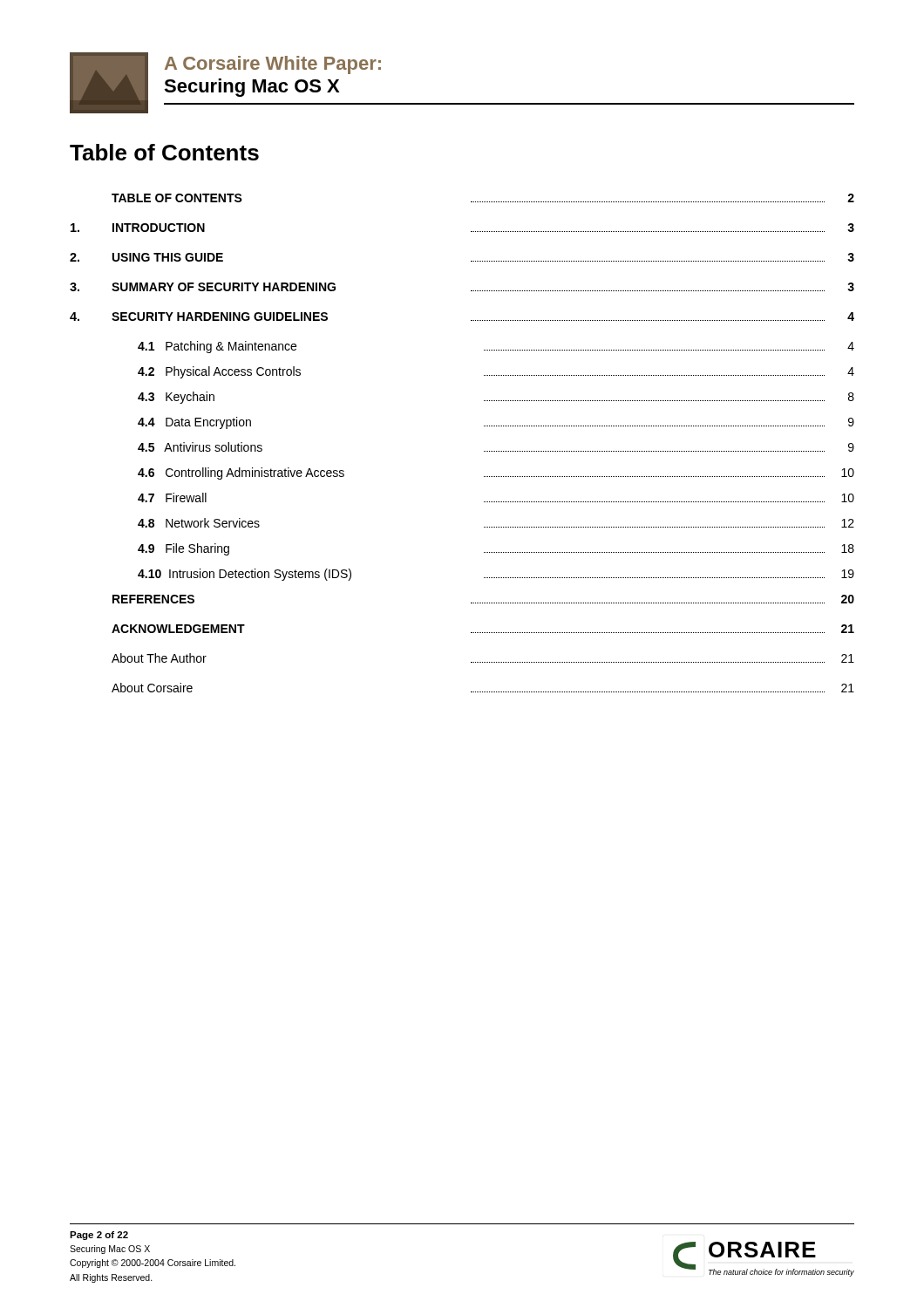The image size is (924, 1308).
Task: Point to the text starting "ACKNOWLEDGEMENT 21"
Action: click(x=483, y=629)
